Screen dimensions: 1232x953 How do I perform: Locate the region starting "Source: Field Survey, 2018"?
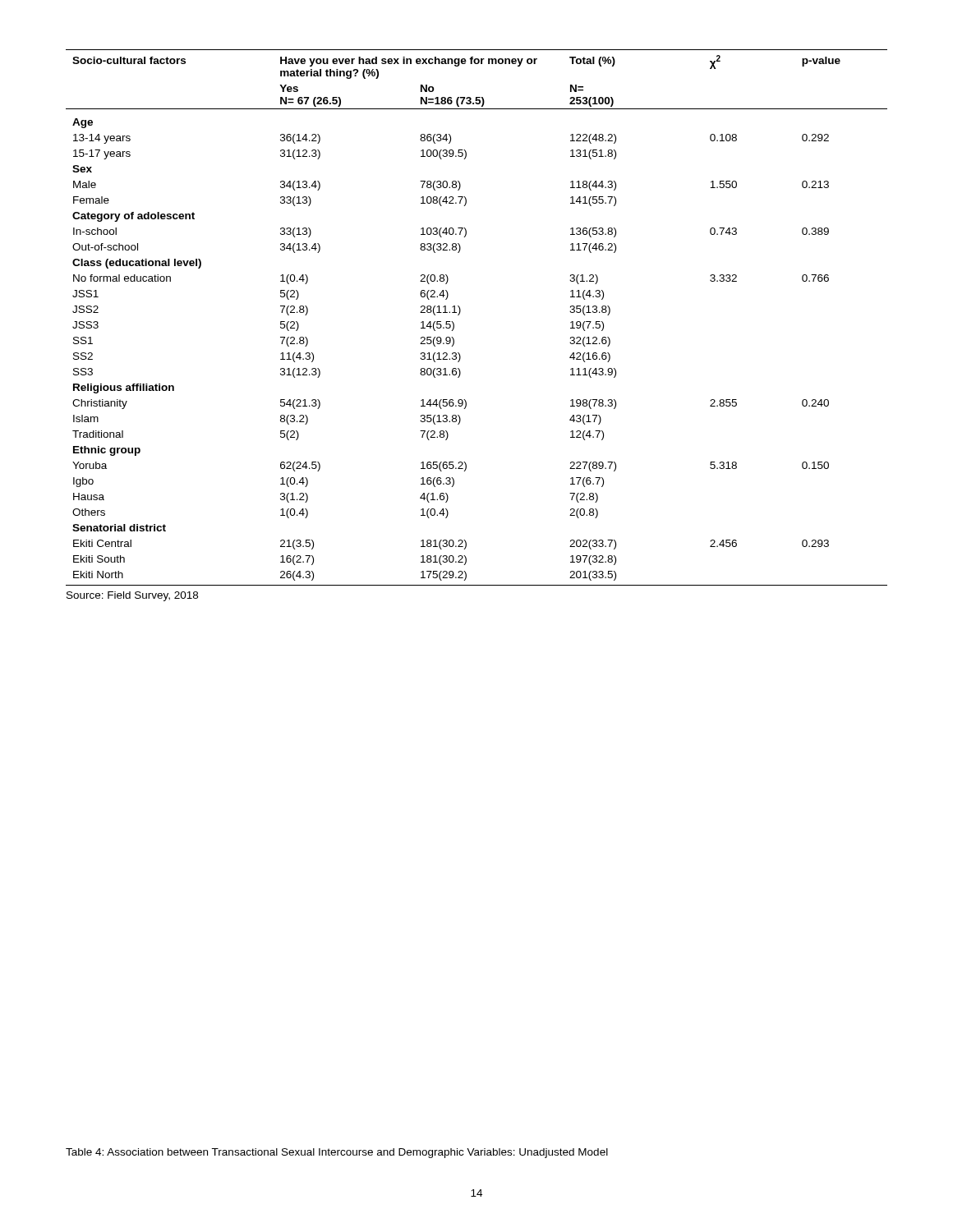coord(132,595)
